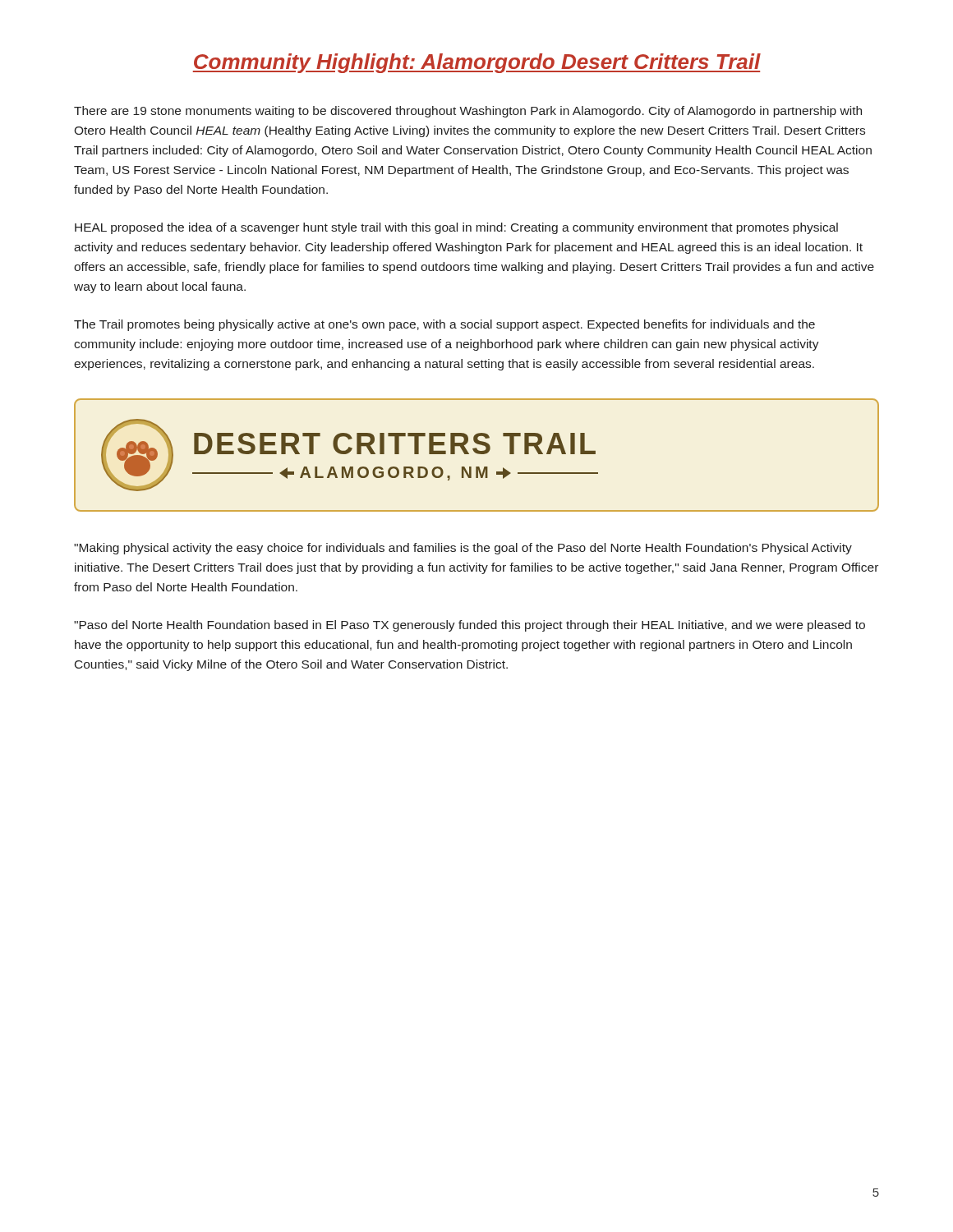953x1232 pixels.
Task: Click on the text block that says ""Paso del Norte Health Foundation based in"
Action: (470, 645)
